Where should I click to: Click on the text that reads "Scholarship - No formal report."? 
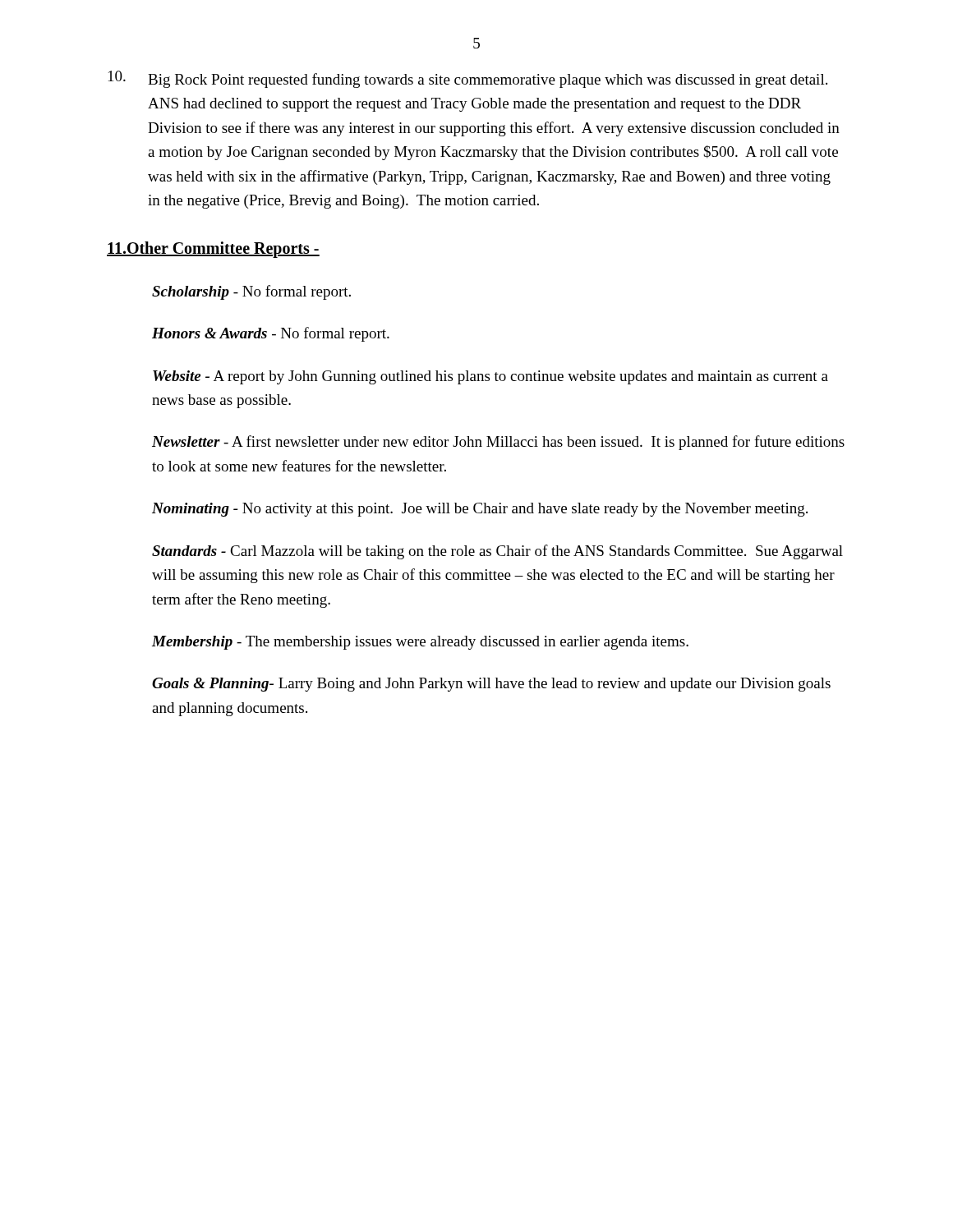tap(252, 291)
